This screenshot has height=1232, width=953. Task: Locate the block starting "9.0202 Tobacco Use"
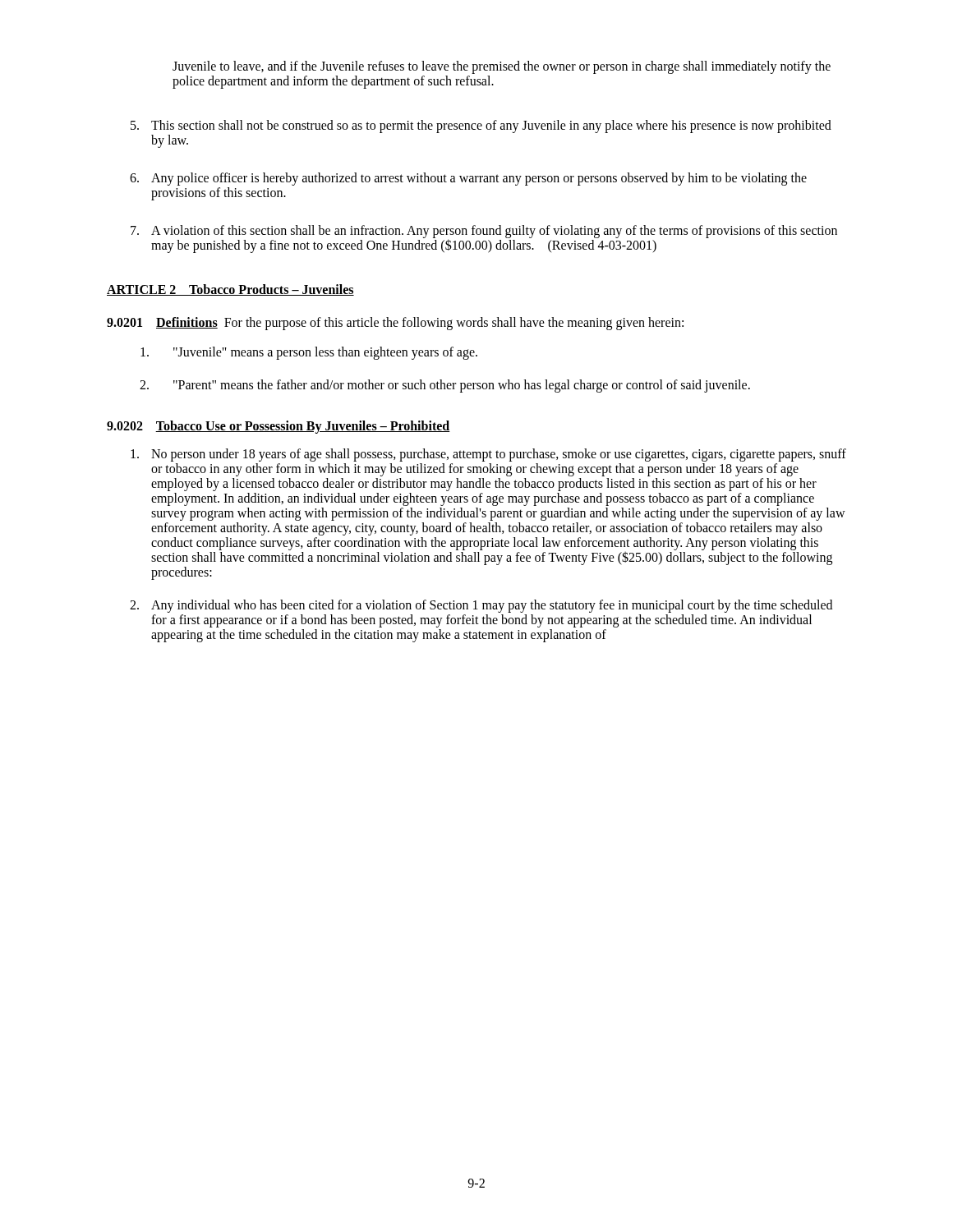click(x=278, y=426)
